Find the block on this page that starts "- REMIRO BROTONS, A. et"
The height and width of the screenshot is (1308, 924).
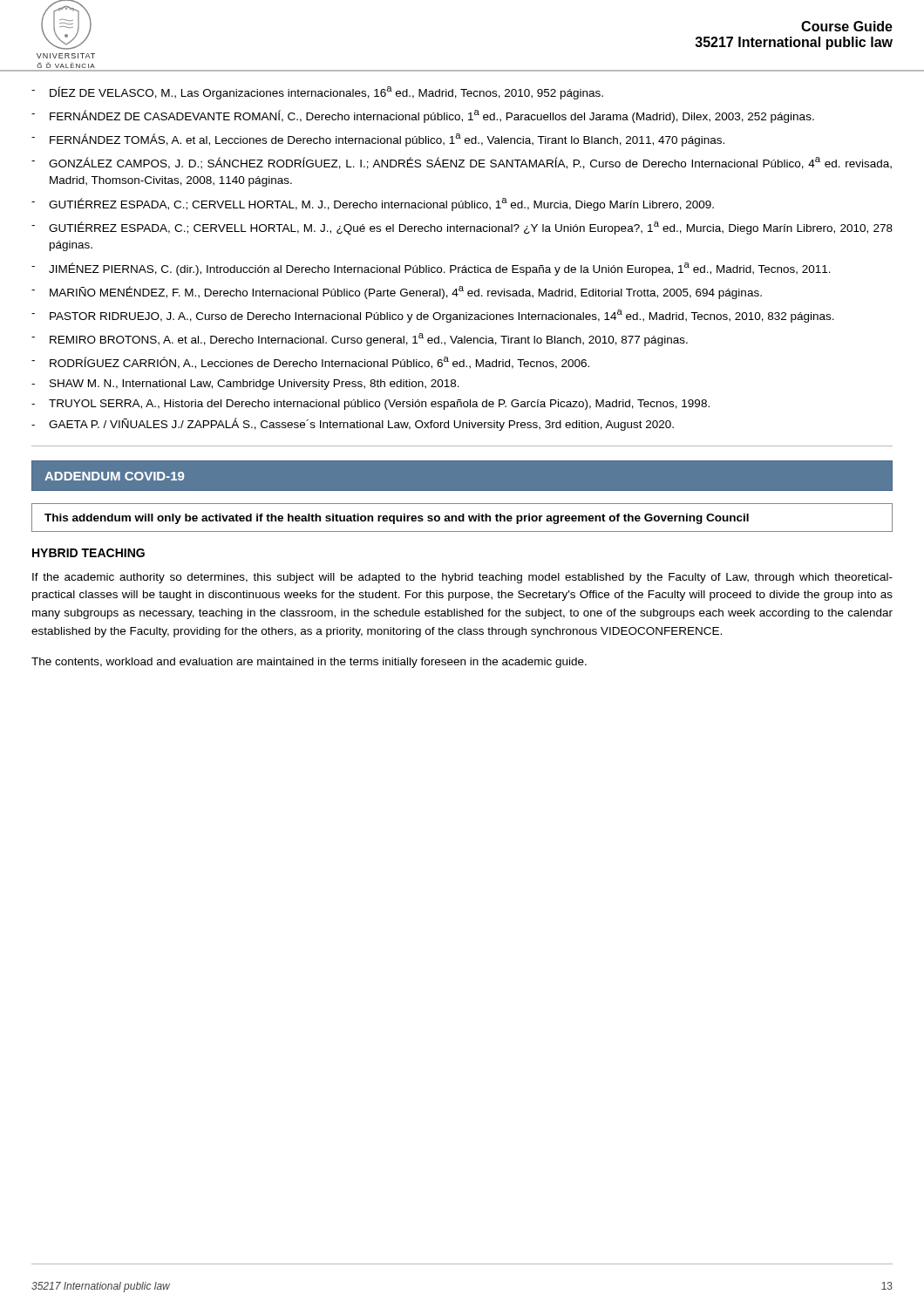coord(462,338)
